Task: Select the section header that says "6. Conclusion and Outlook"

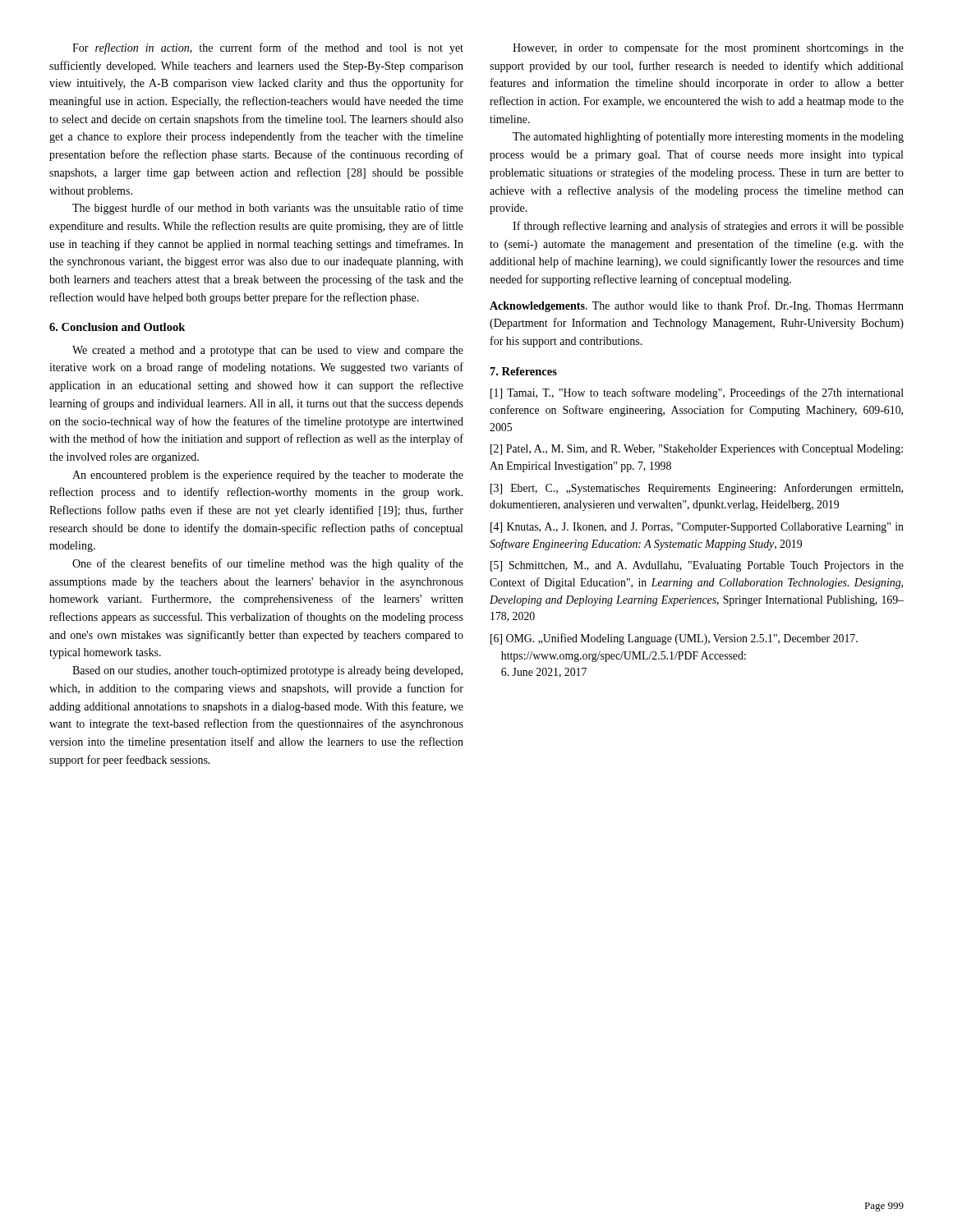Action: (x=117, y=327)
